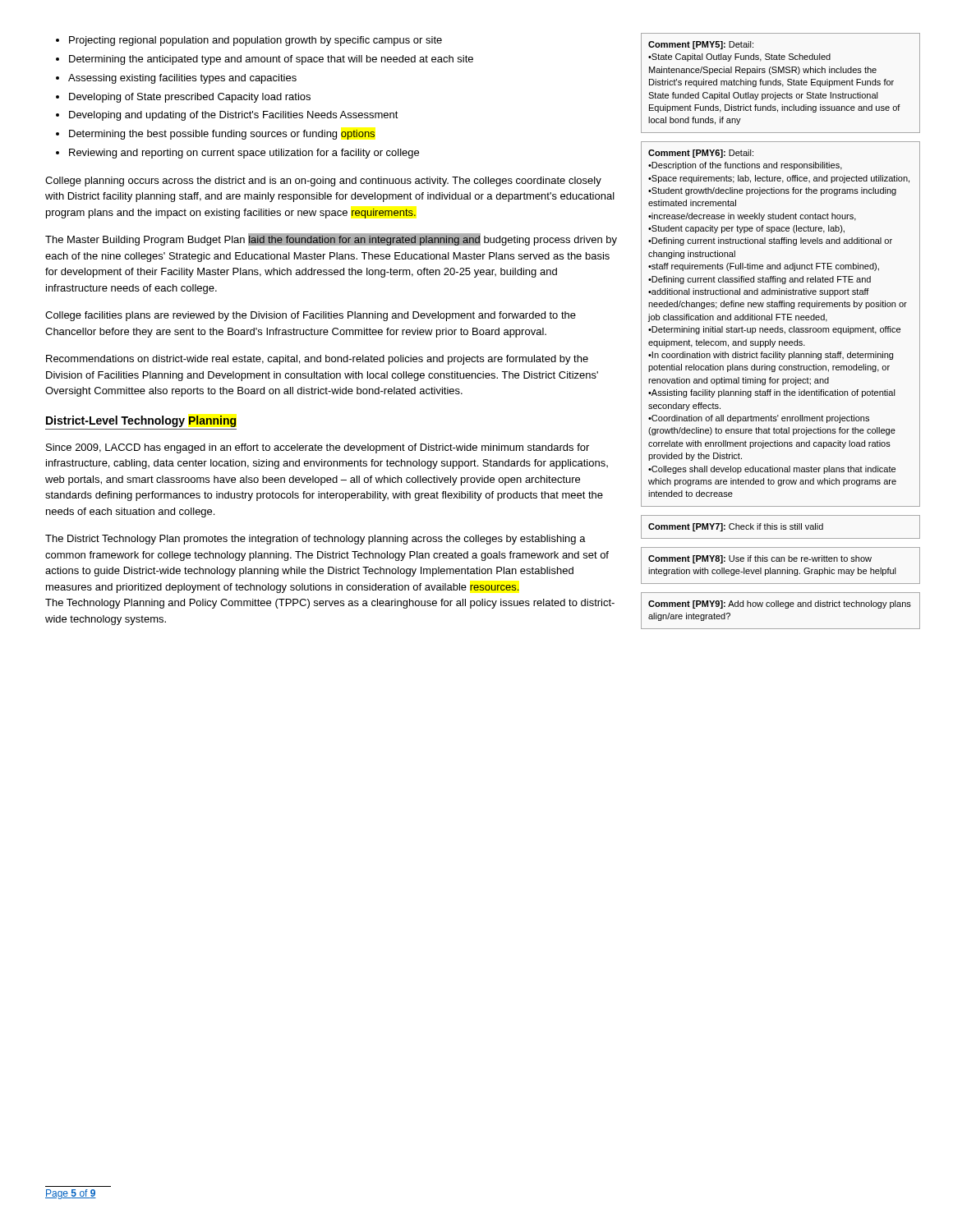Click on the list item that says "Determining the best possible"
Viewport: 953px width, 1232px height.
[x=222, y=134]
